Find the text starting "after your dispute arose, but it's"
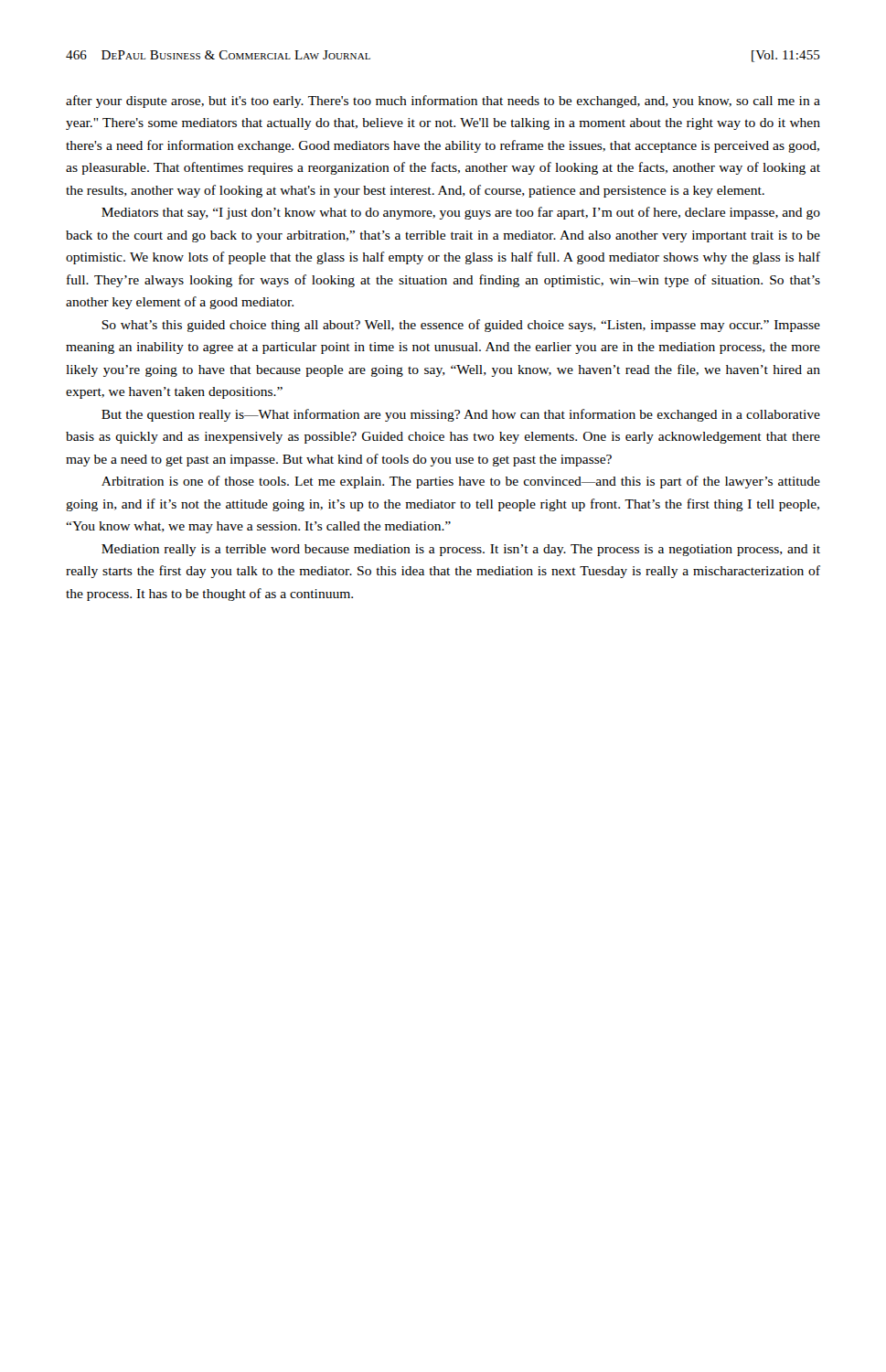 pos(443,146)
